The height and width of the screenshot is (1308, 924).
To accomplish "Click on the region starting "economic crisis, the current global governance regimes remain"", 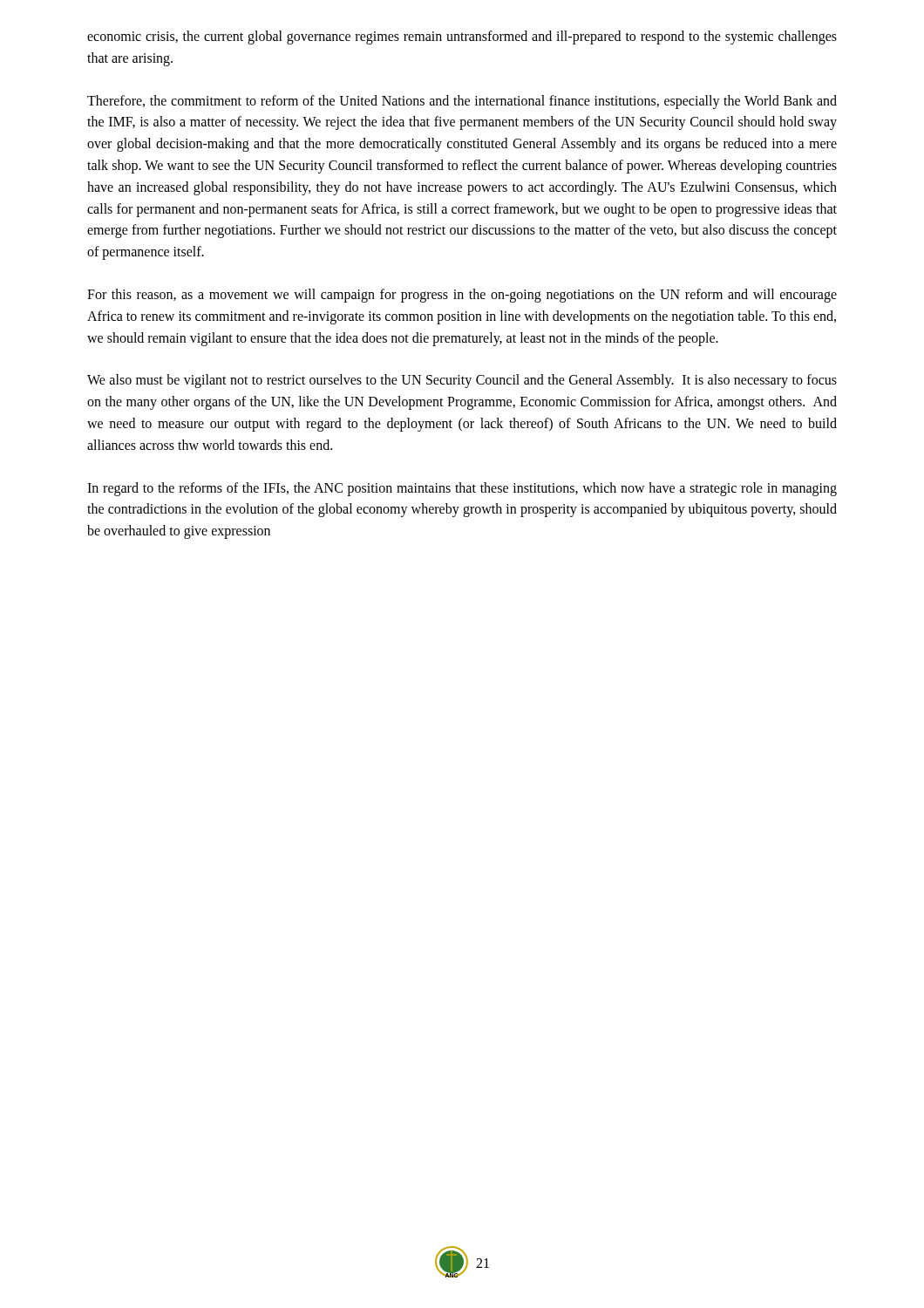I will click(x=462, y=47).
